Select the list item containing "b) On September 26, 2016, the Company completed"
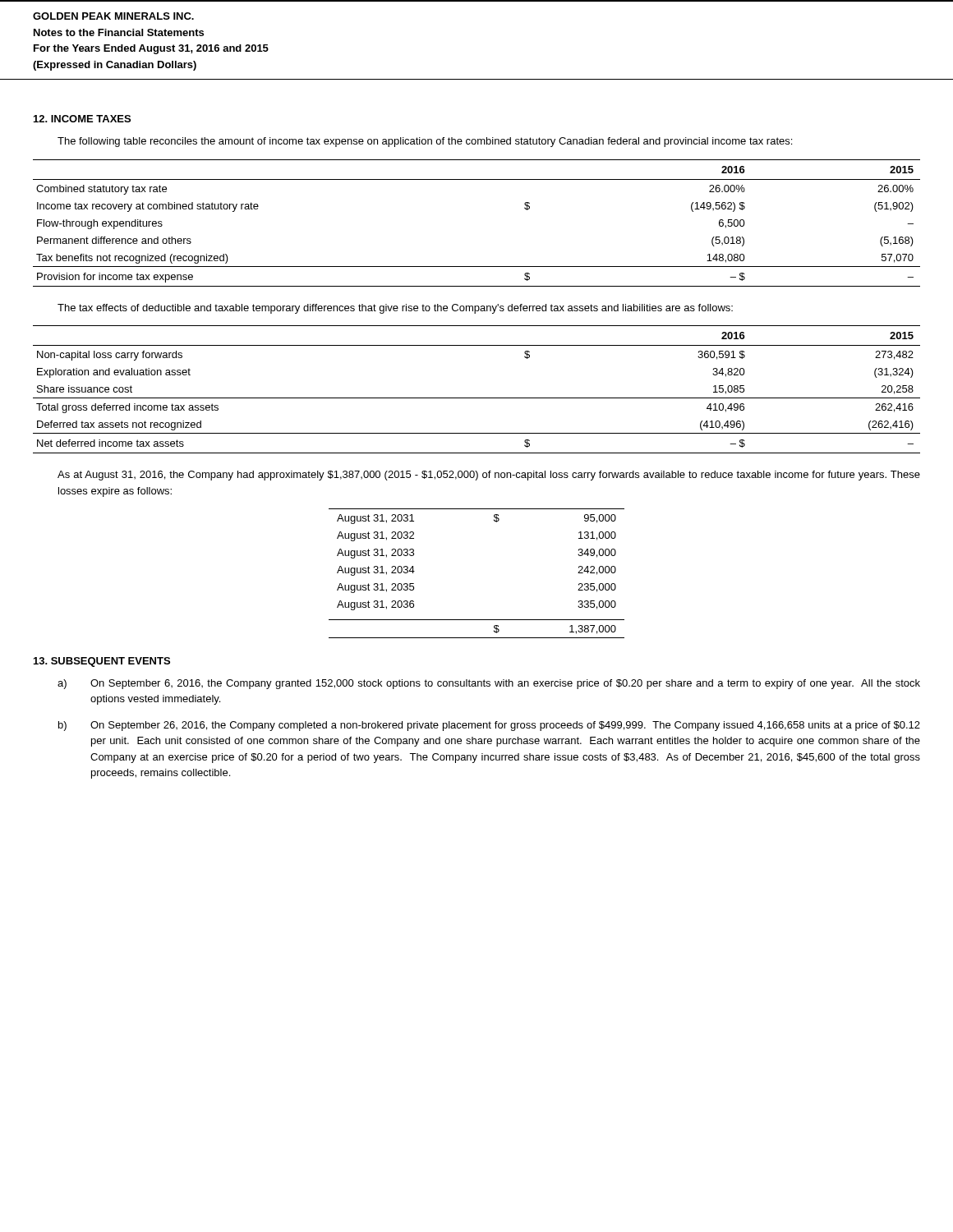The width and height of the screenshot is (953, 1232). tap(489, 749)
